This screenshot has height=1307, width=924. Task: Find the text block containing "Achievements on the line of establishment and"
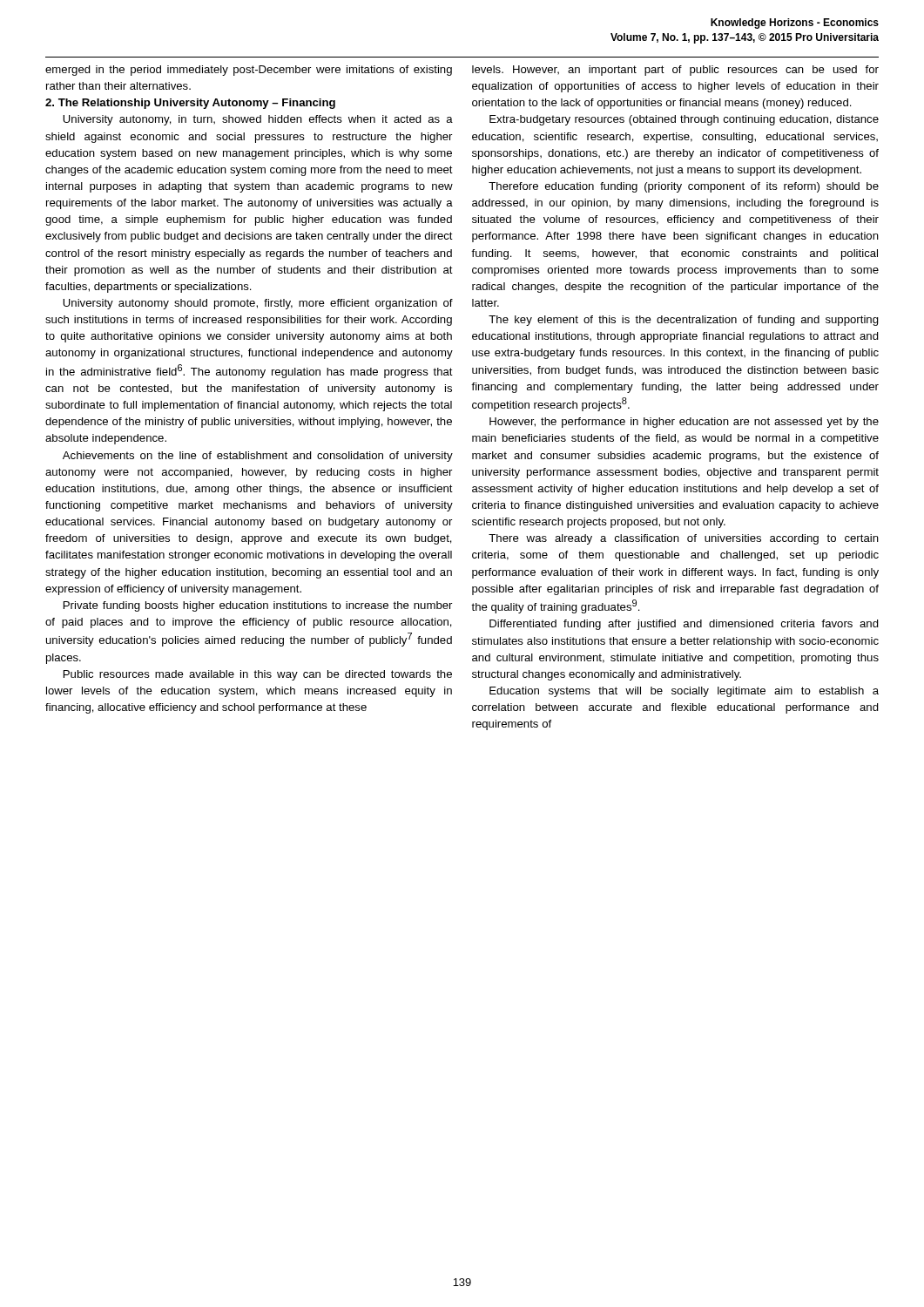click(249, 522)
